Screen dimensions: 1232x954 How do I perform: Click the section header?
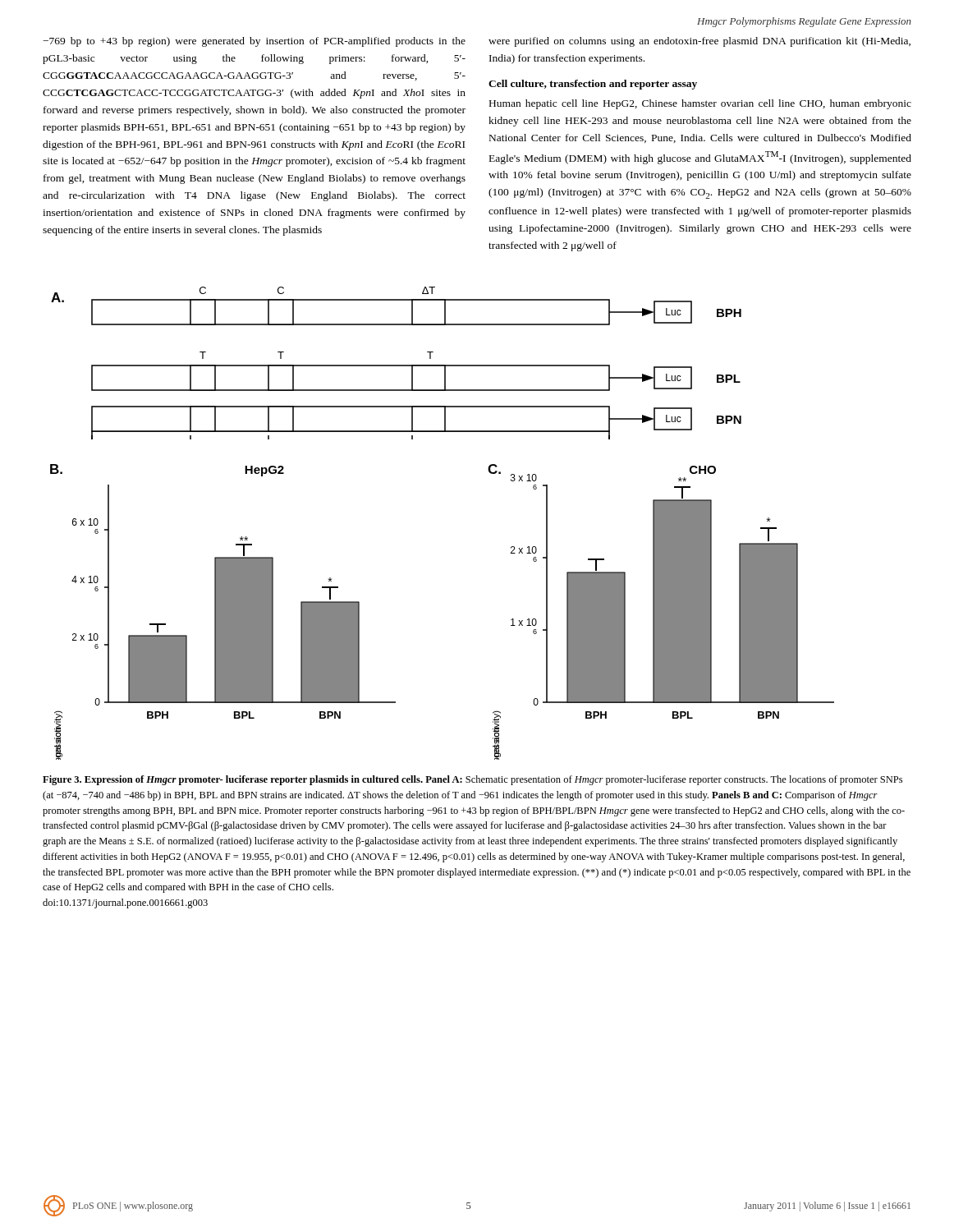point(593,83)
